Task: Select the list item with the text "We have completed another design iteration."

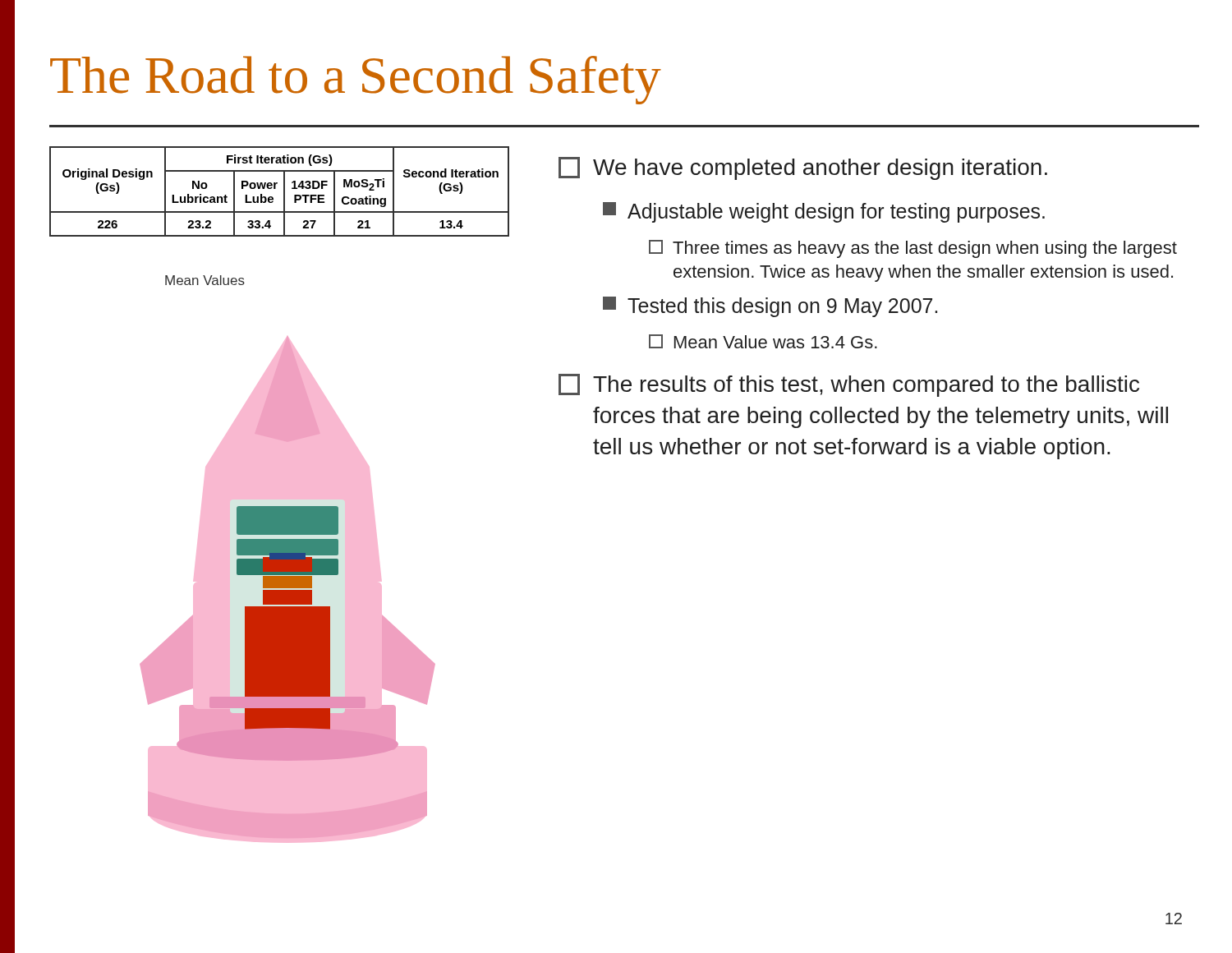Action: coord(804,168)
